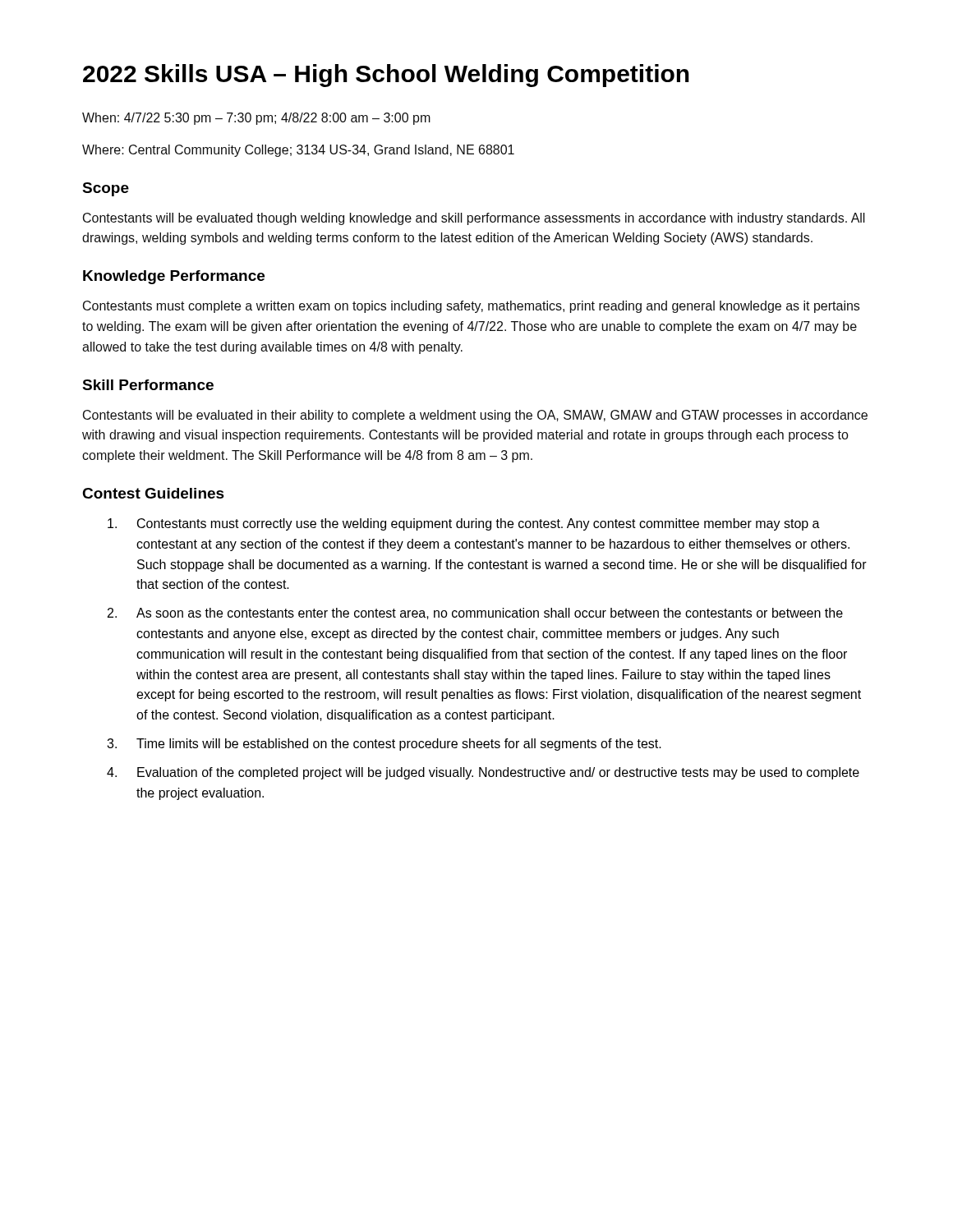Navigate to the region starting "3. Time limits will be established on the"

click(x=489, y=744)
